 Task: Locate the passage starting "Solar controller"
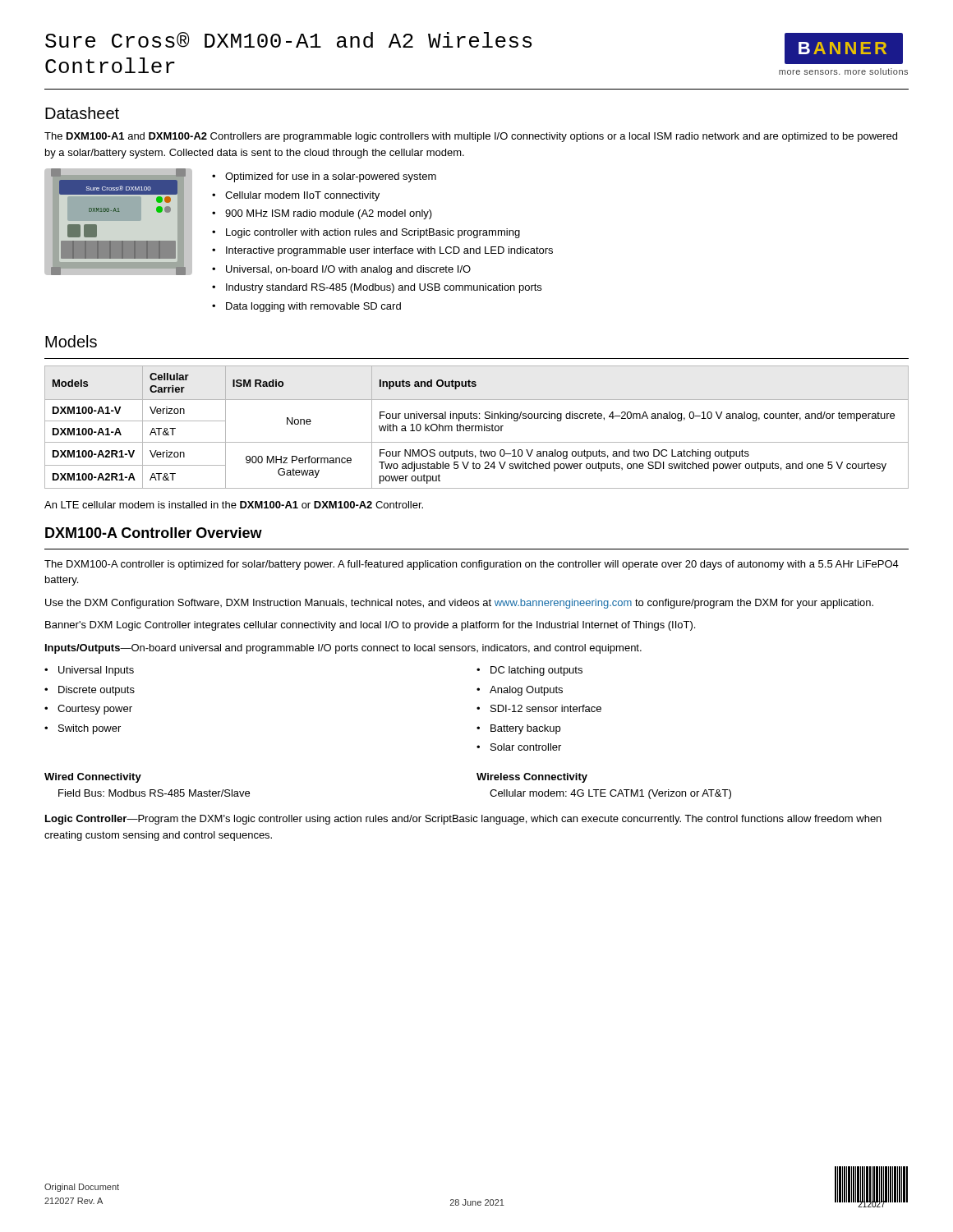pos(526,747)
